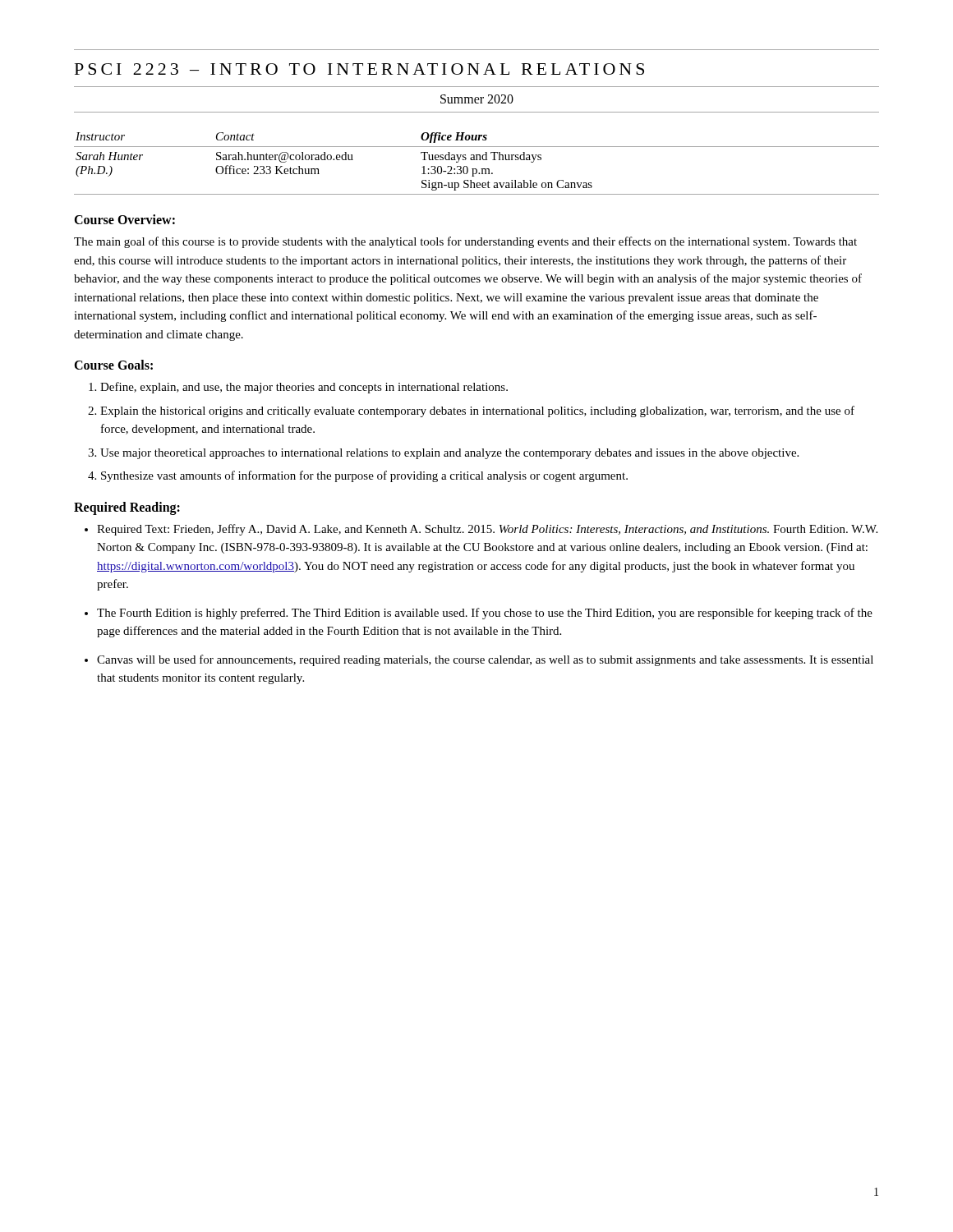Viewport: 953px width, 1232px height.
Task: Click the passage that begins "The main goal of this course is to"
Action: (468, 288)
